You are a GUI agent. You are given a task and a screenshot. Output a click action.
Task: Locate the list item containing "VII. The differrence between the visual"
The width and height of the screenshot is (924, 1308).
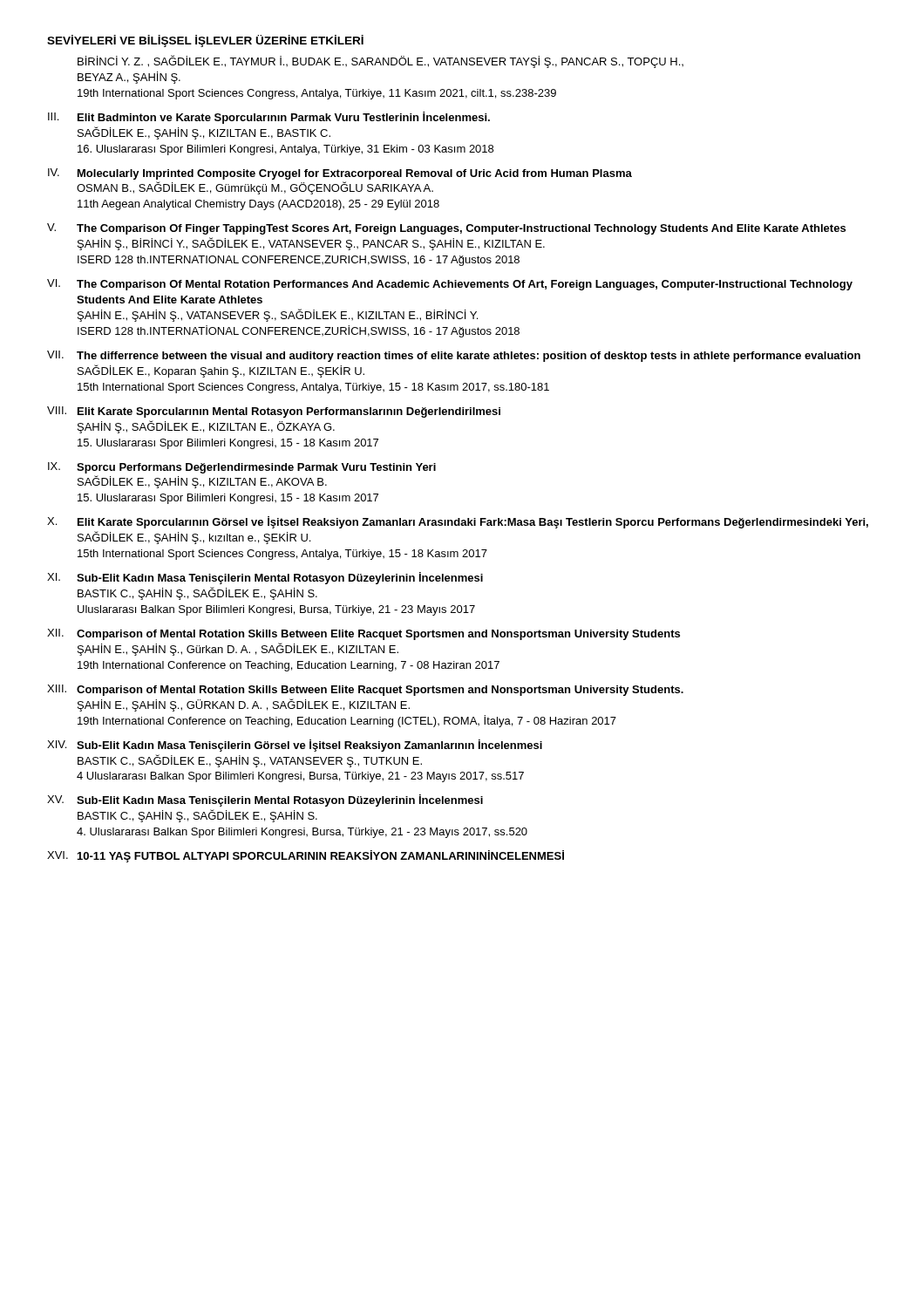click(462, 371)
